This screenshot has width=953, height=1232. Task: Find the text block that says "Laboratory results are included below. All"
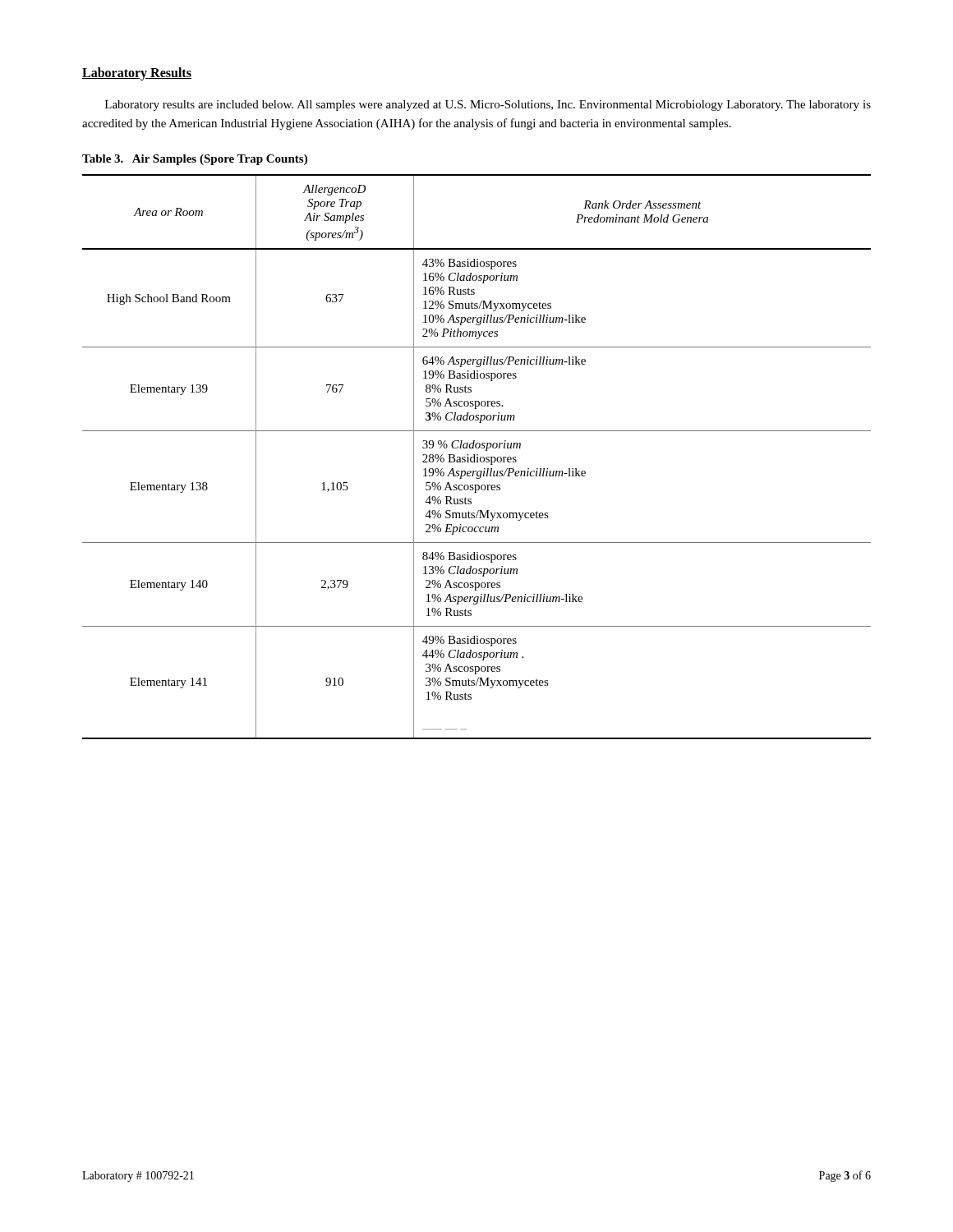tap(476, 114)
